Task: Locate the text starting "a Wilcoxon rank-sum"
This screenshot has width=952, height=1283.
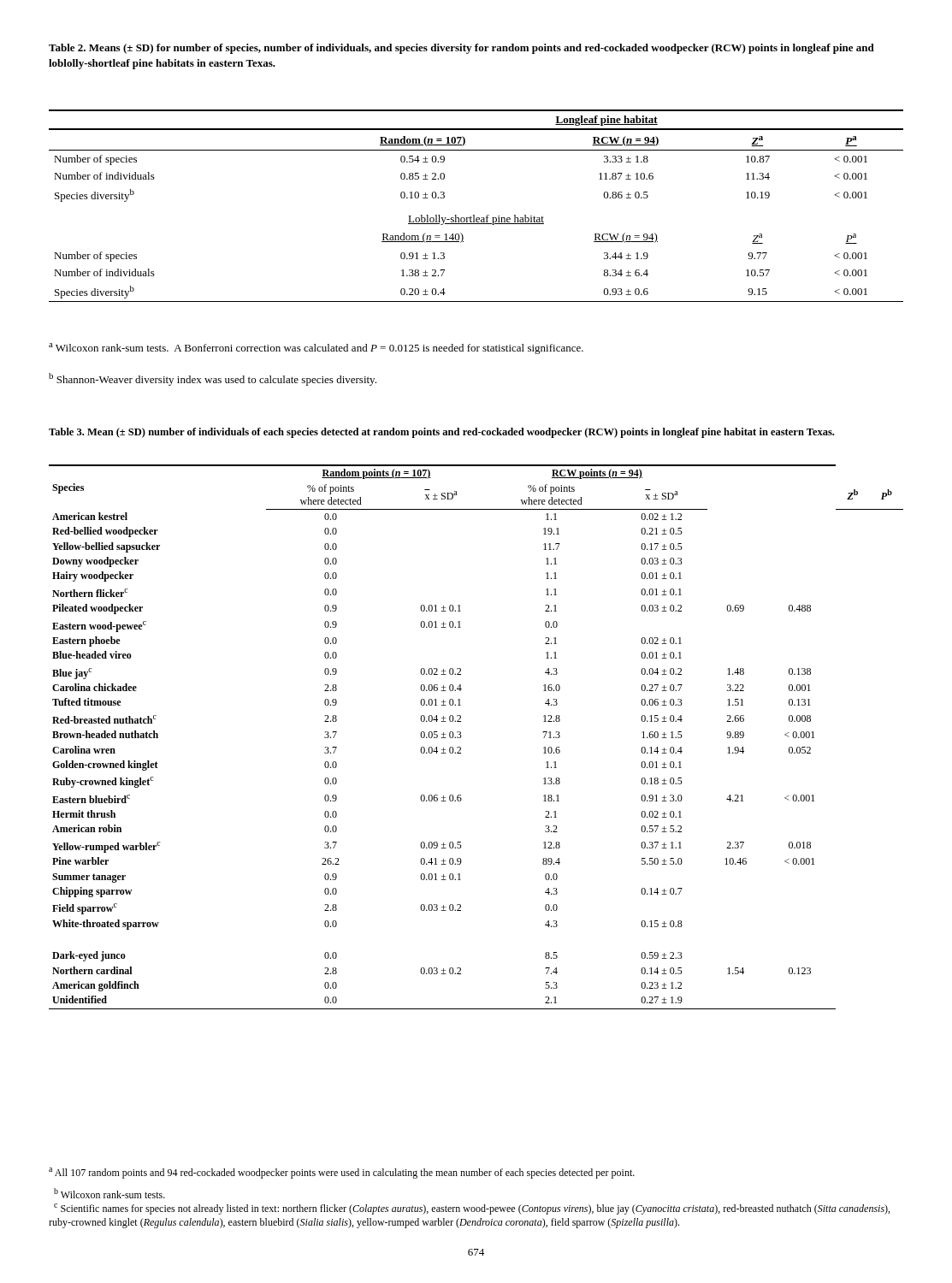Action: click(316, 347)
